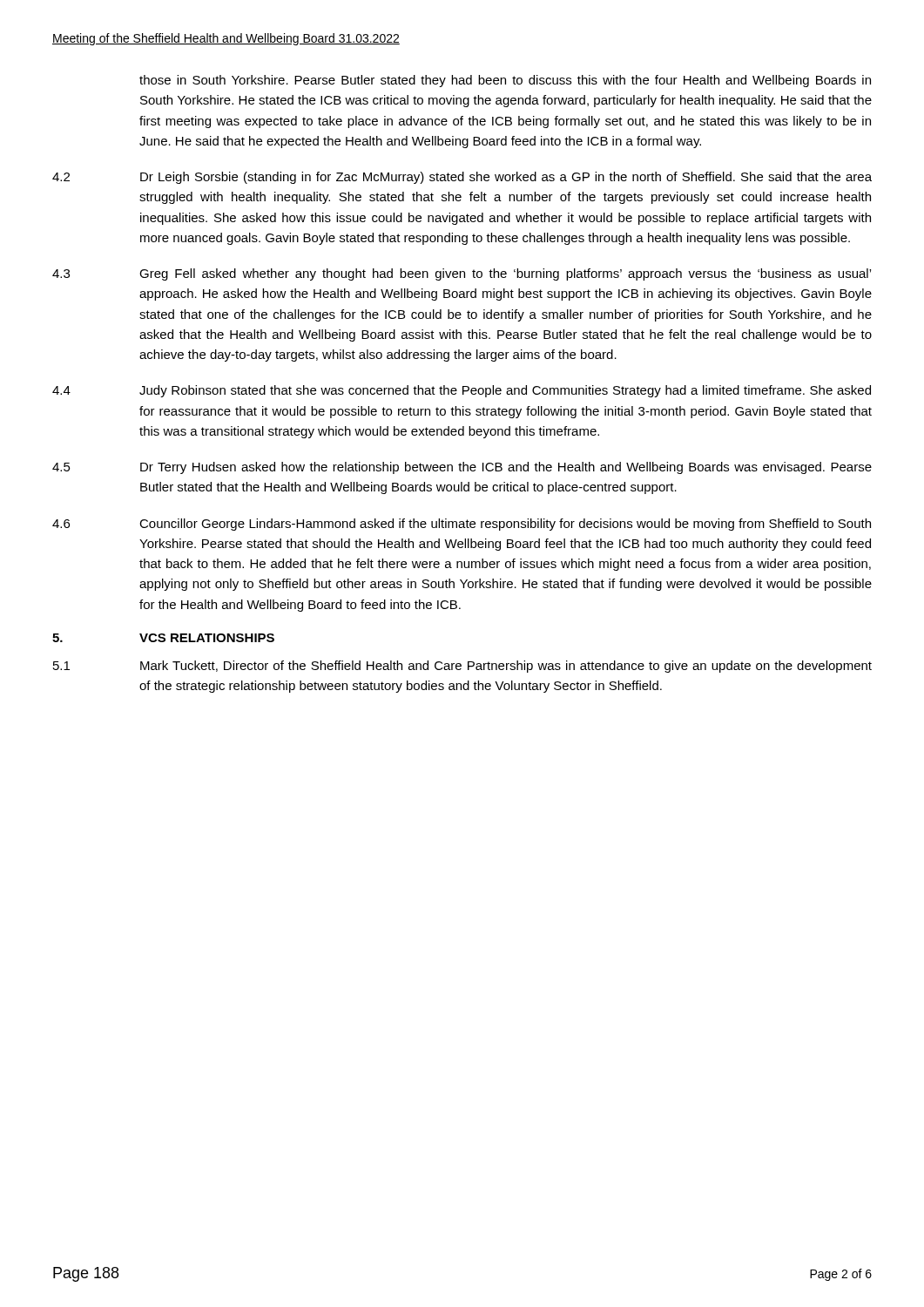The height and width of the screenshot is (1307, 924).
Task: Find the region starting "4.5 Dr Terry Hudsen asked how the relationship"
Action: click(x=462, y=477)
